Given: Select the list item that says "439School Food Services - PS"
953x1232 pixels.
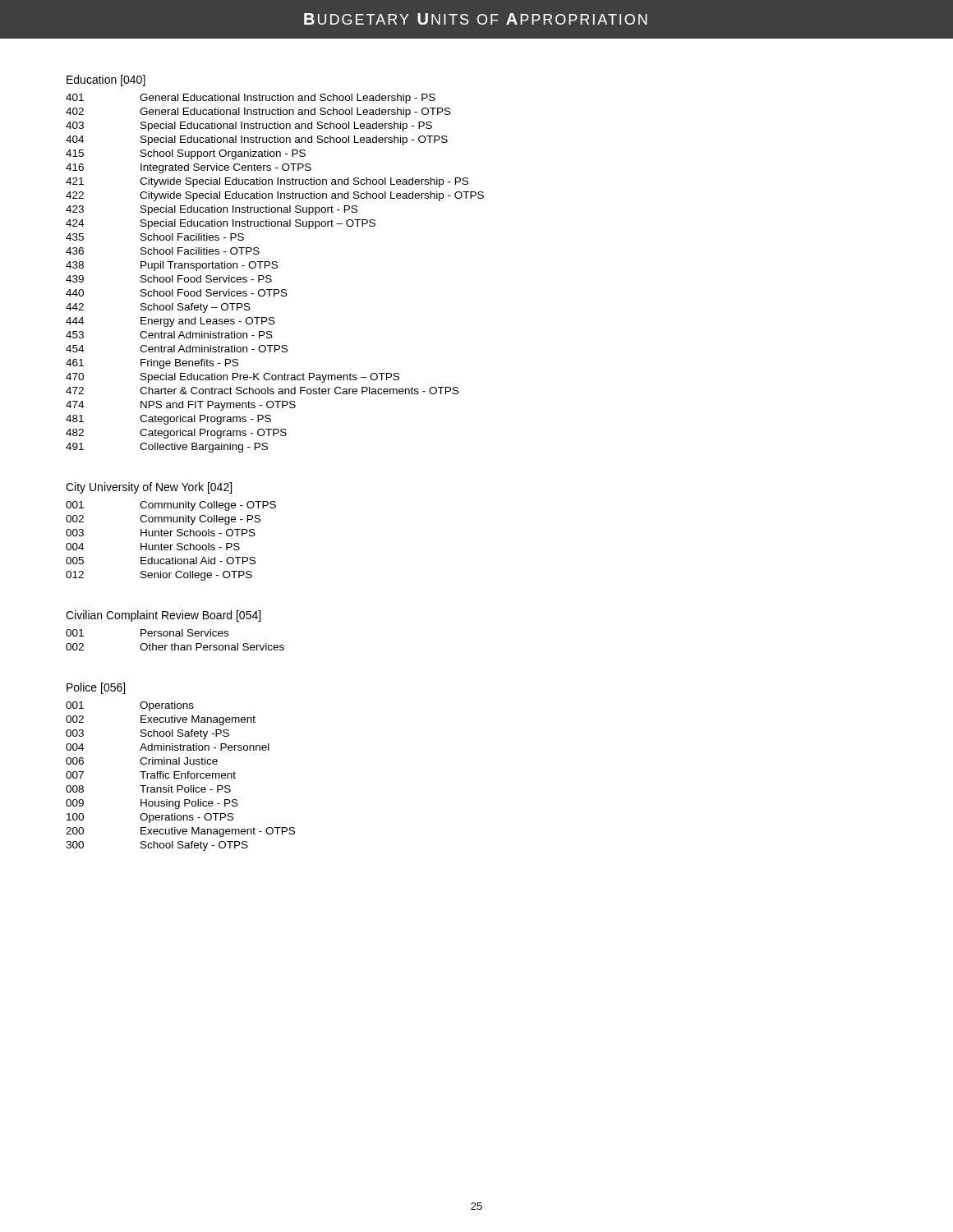Looking at the screenshot, I should tap(169, 279).
